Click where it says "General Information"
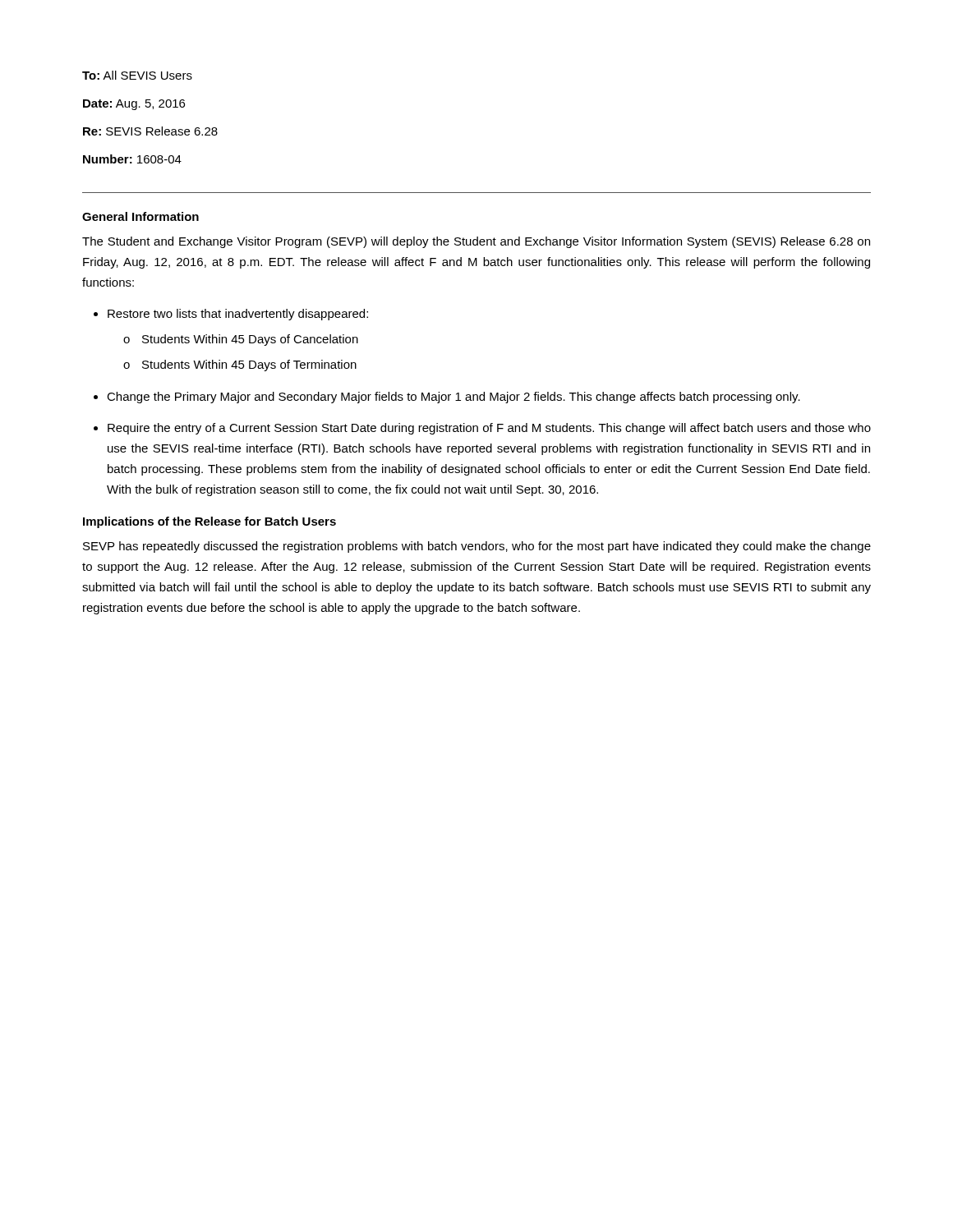The image size is (953, 1232). (141, 216)
